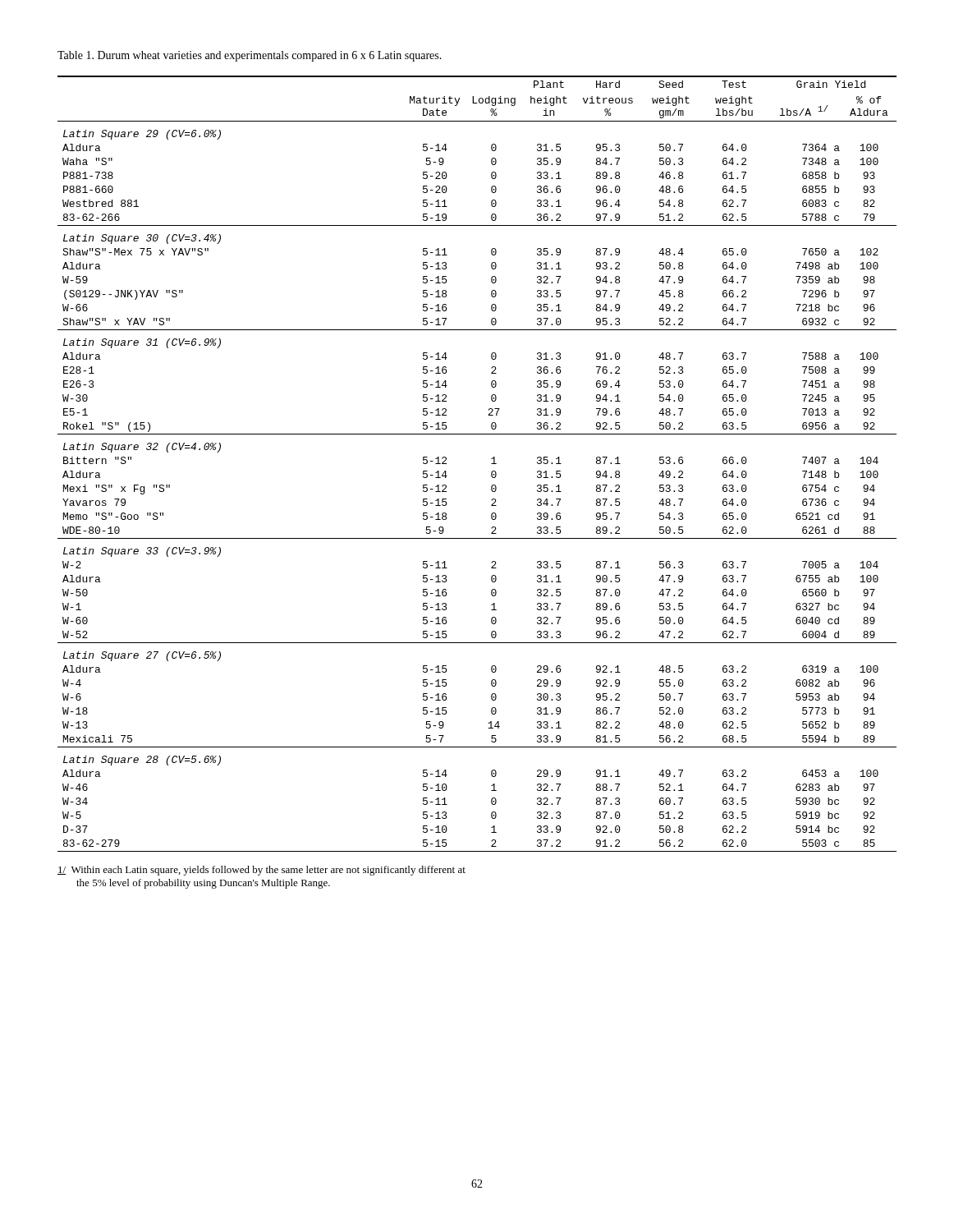Find the caption on this page that starts "Table 1. Durum wheat varieties and experimentals"
This screenshot has width=954, height=1232.
[x=250, y=55]
